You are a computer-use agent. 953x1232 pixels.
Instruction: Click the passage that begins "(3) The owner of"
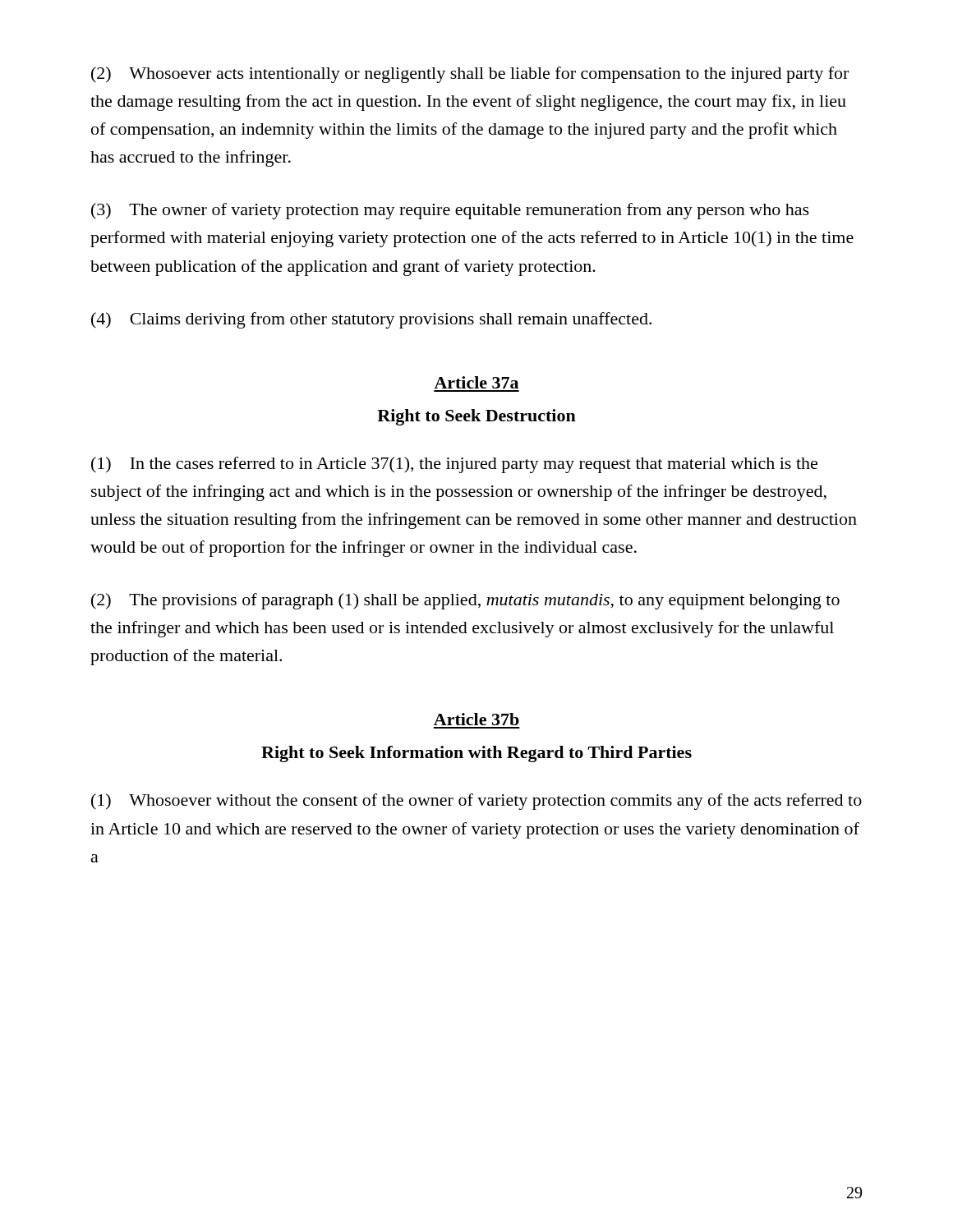[472, 237]
